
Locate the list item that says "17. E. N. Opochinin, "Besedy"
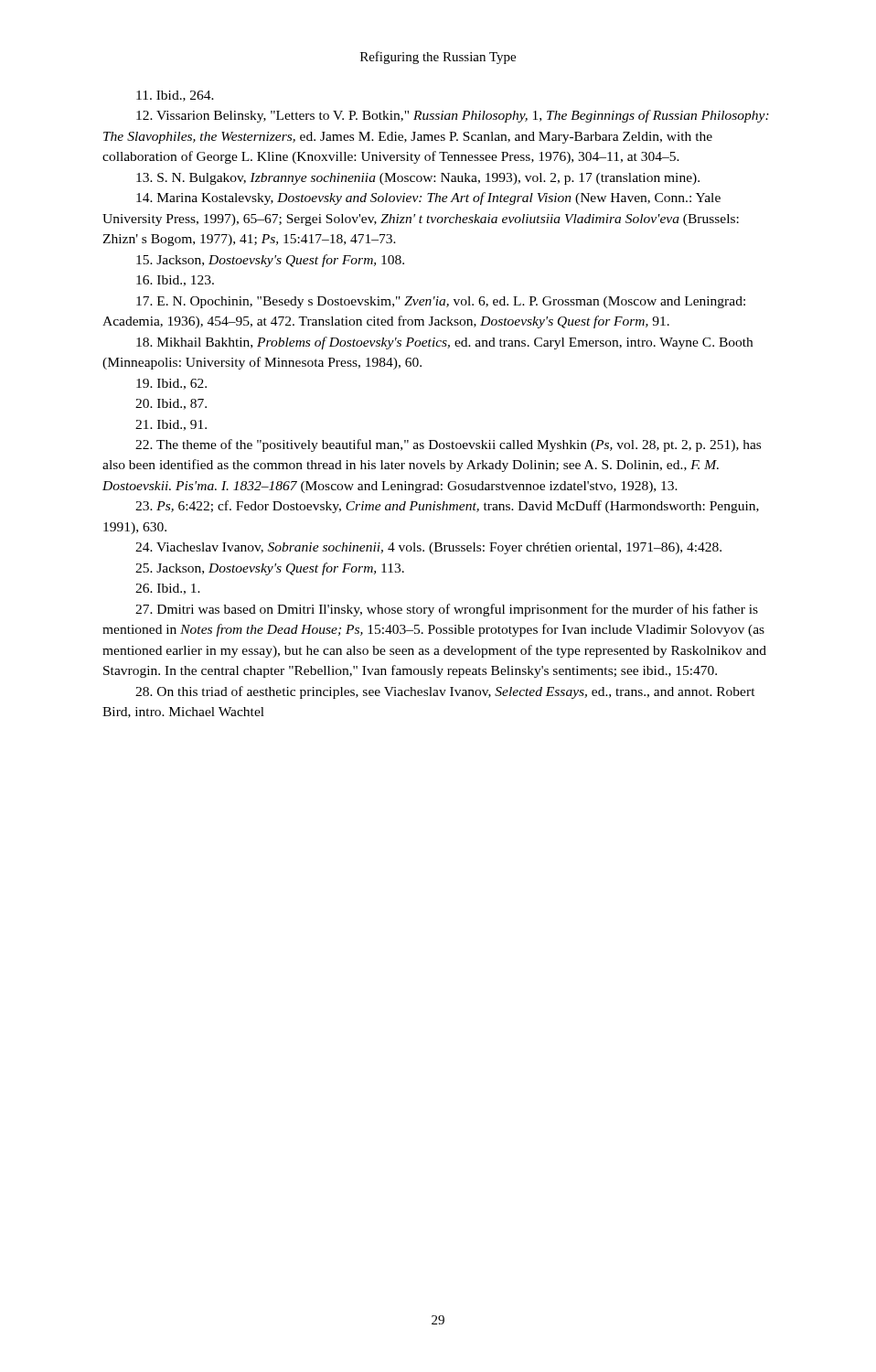pos(424,310)
